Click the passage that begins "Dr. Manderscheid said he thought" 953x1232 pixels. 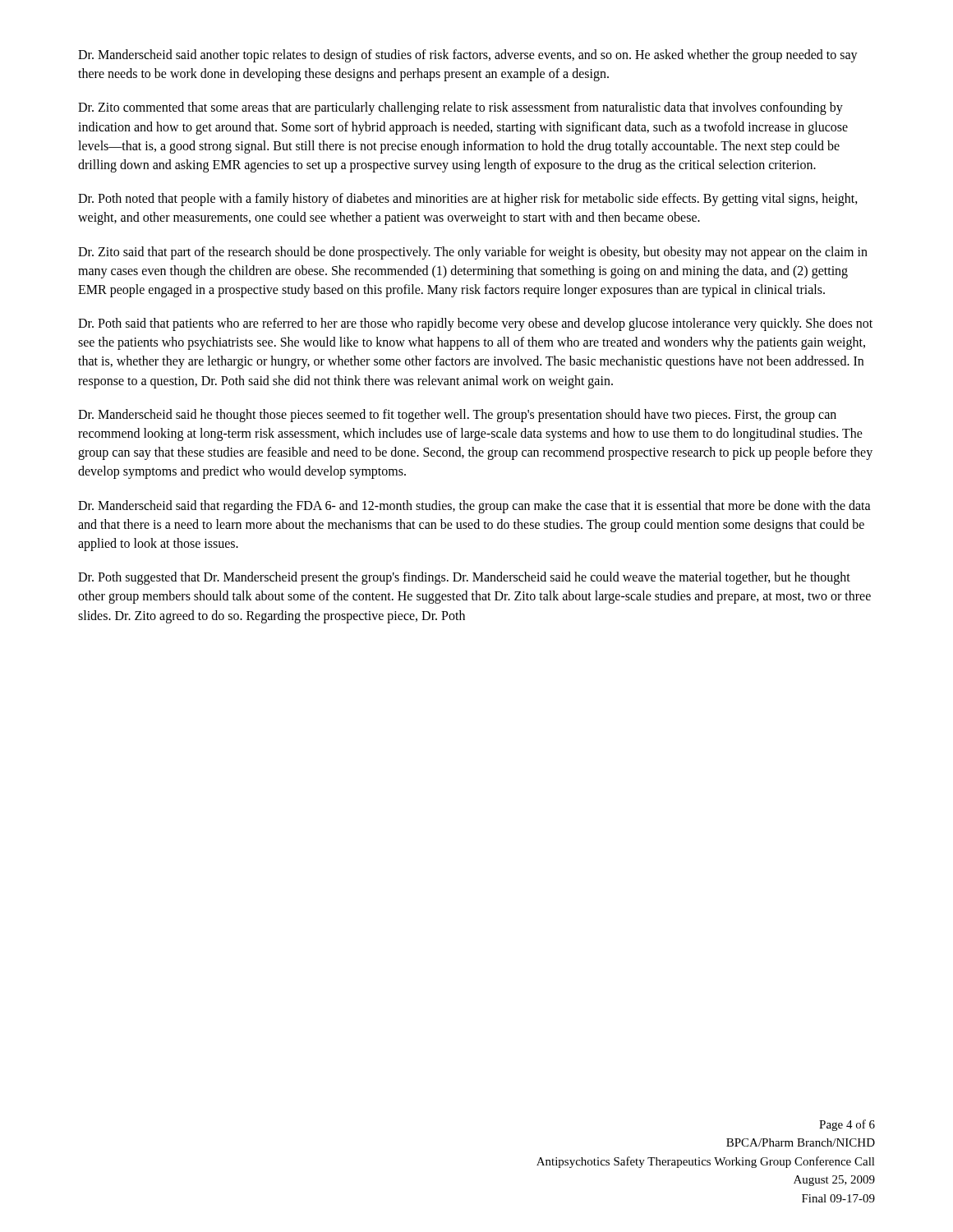coord(475,443)
